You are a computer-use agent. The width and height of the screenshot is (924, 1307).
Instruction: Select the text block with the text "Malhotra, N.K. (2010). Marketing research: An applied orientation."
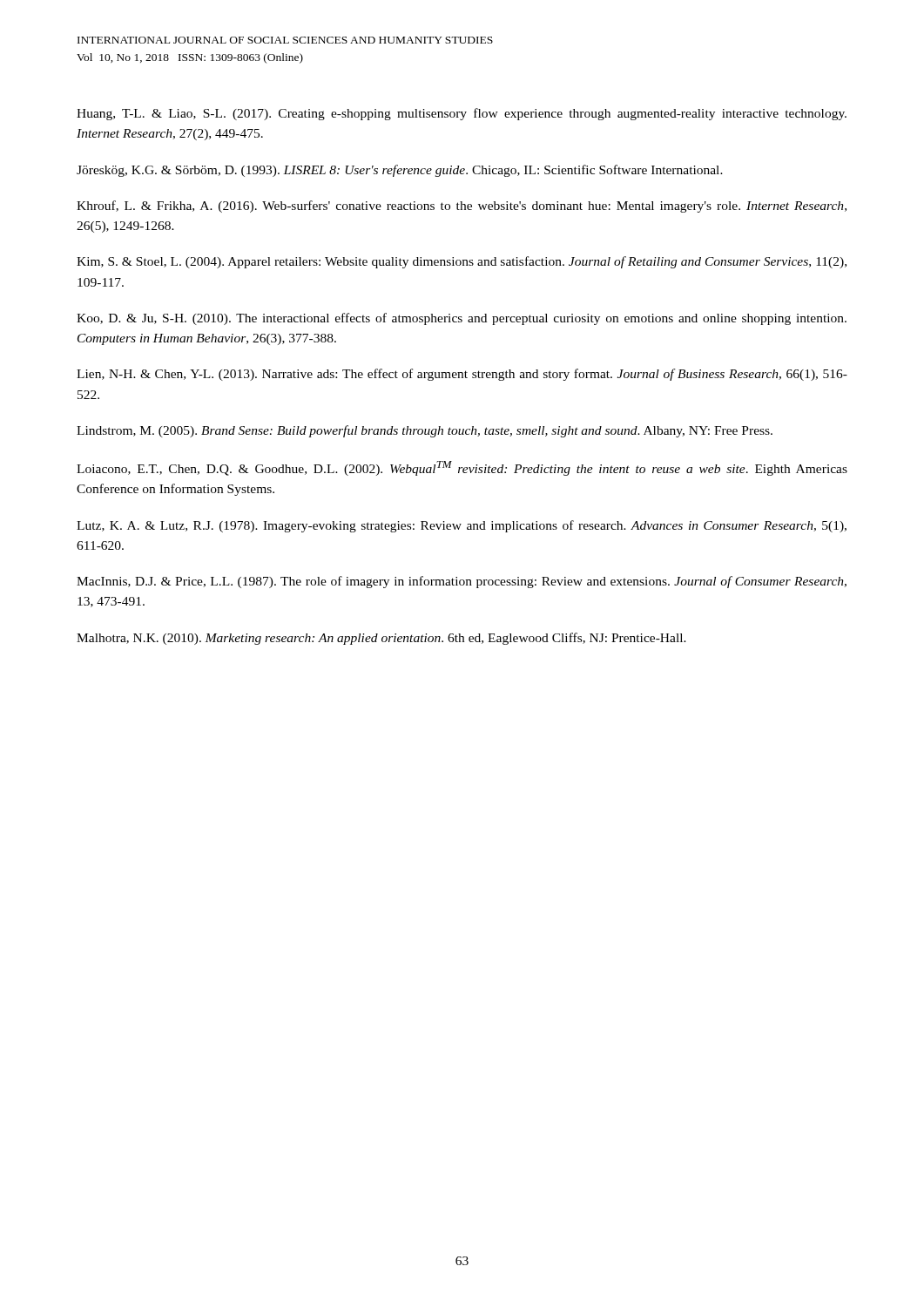tap(382, 637)
